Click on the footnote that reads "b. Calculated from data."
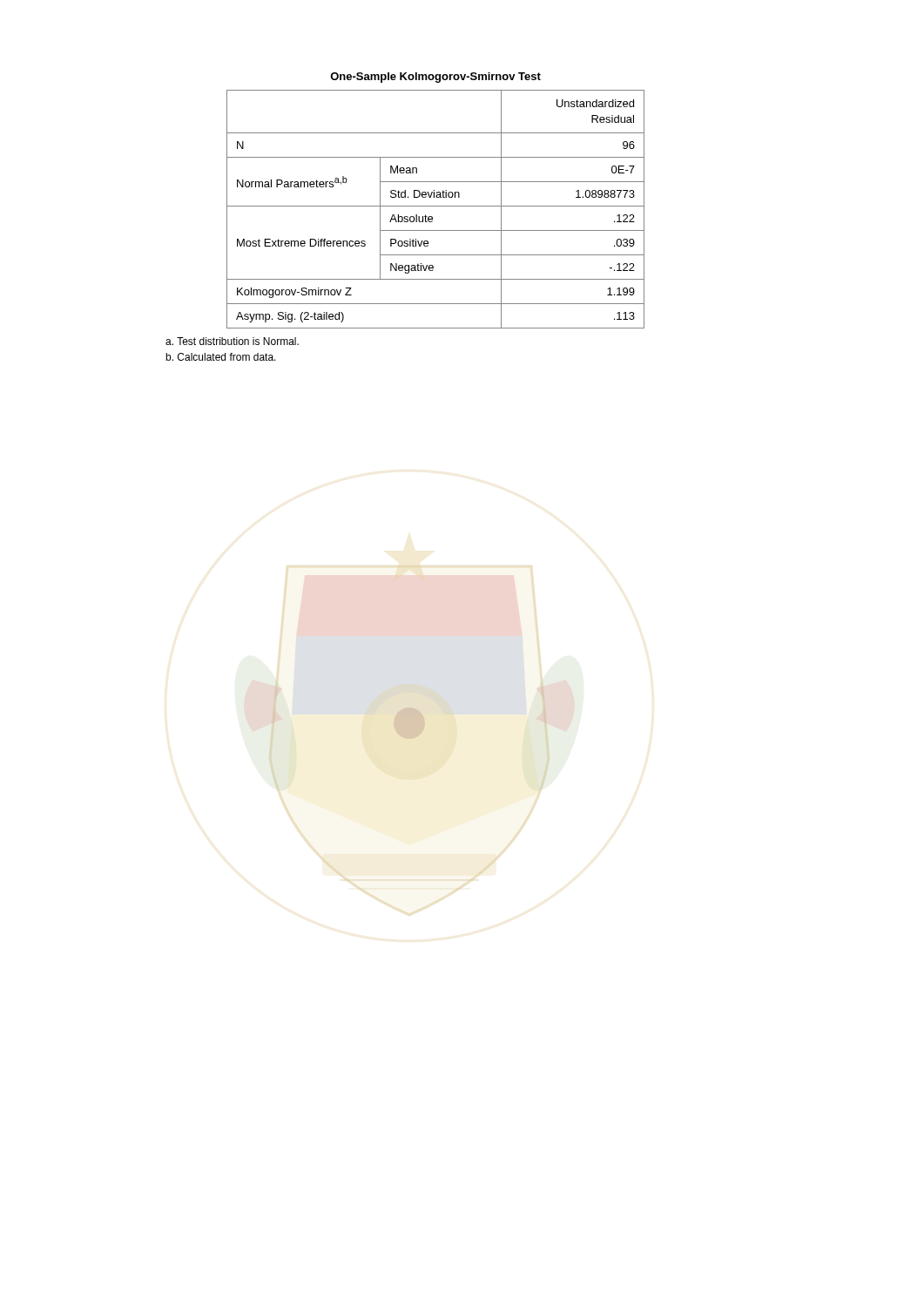The width and height of the screenshot is (924, 1307). pos(221,358)
